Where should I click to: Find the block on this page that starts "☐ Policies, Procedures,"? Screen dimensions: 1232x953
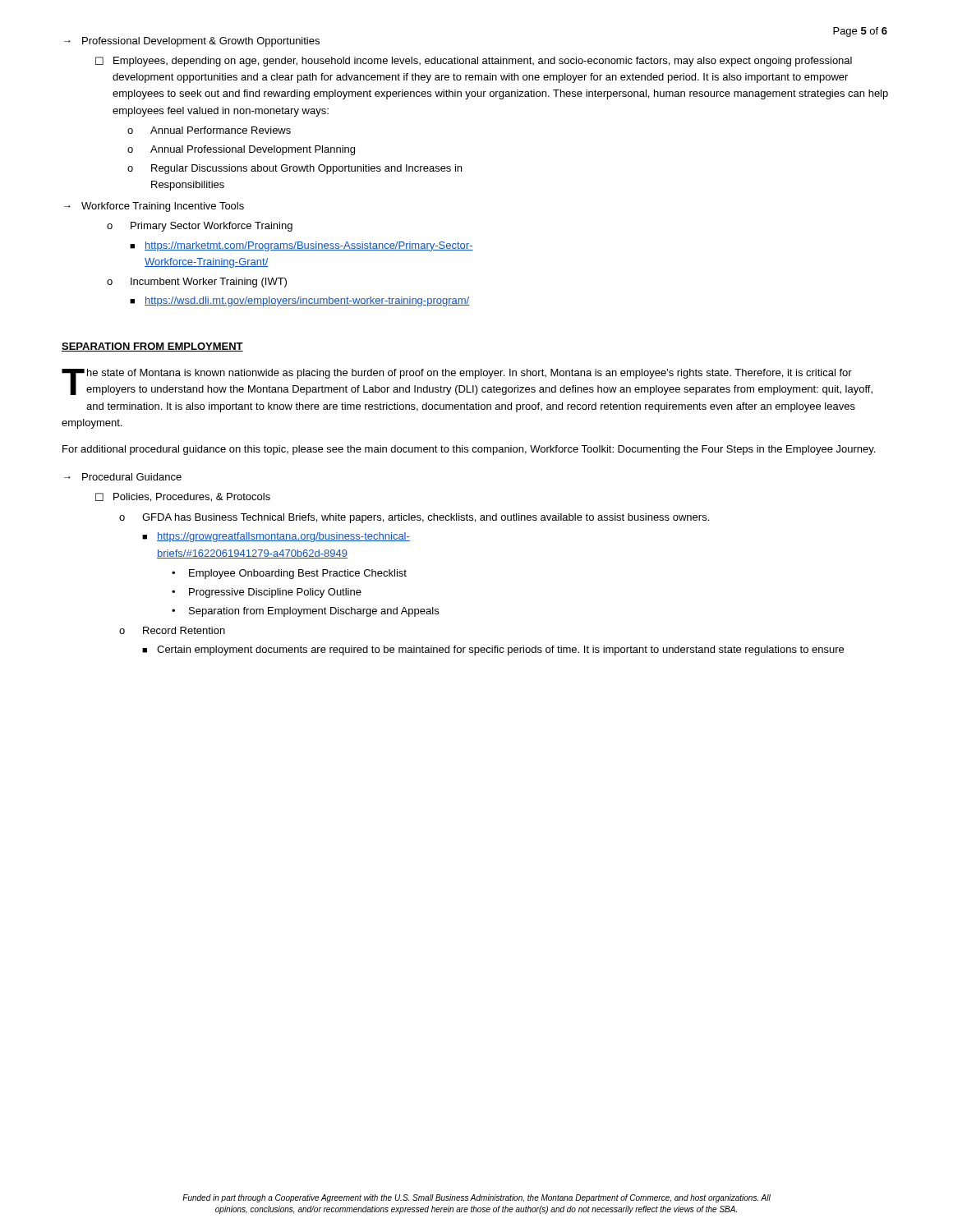tap(183, 497)
